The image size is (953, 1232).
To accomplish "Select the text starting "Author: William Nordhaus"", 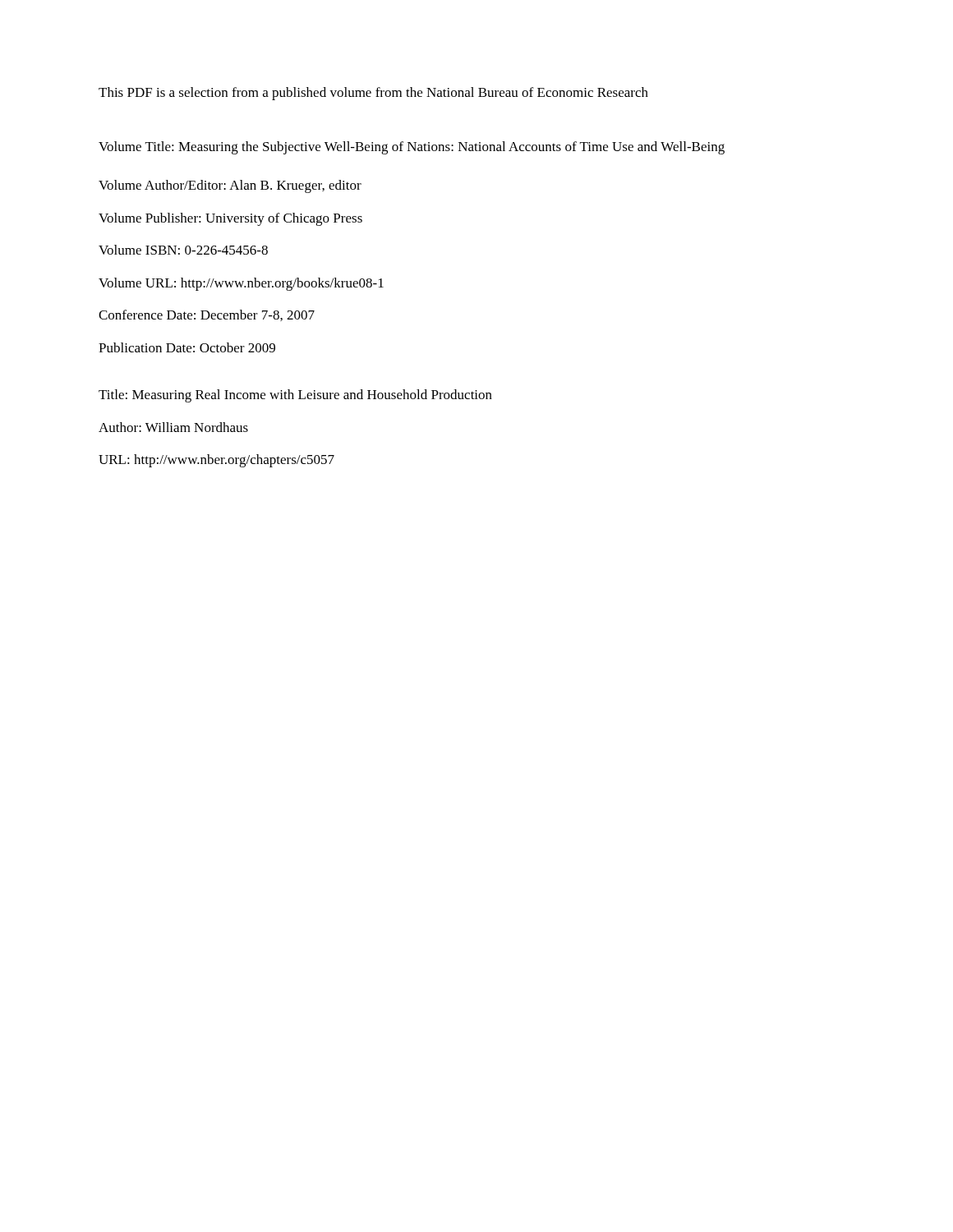I will pos(173,427).
